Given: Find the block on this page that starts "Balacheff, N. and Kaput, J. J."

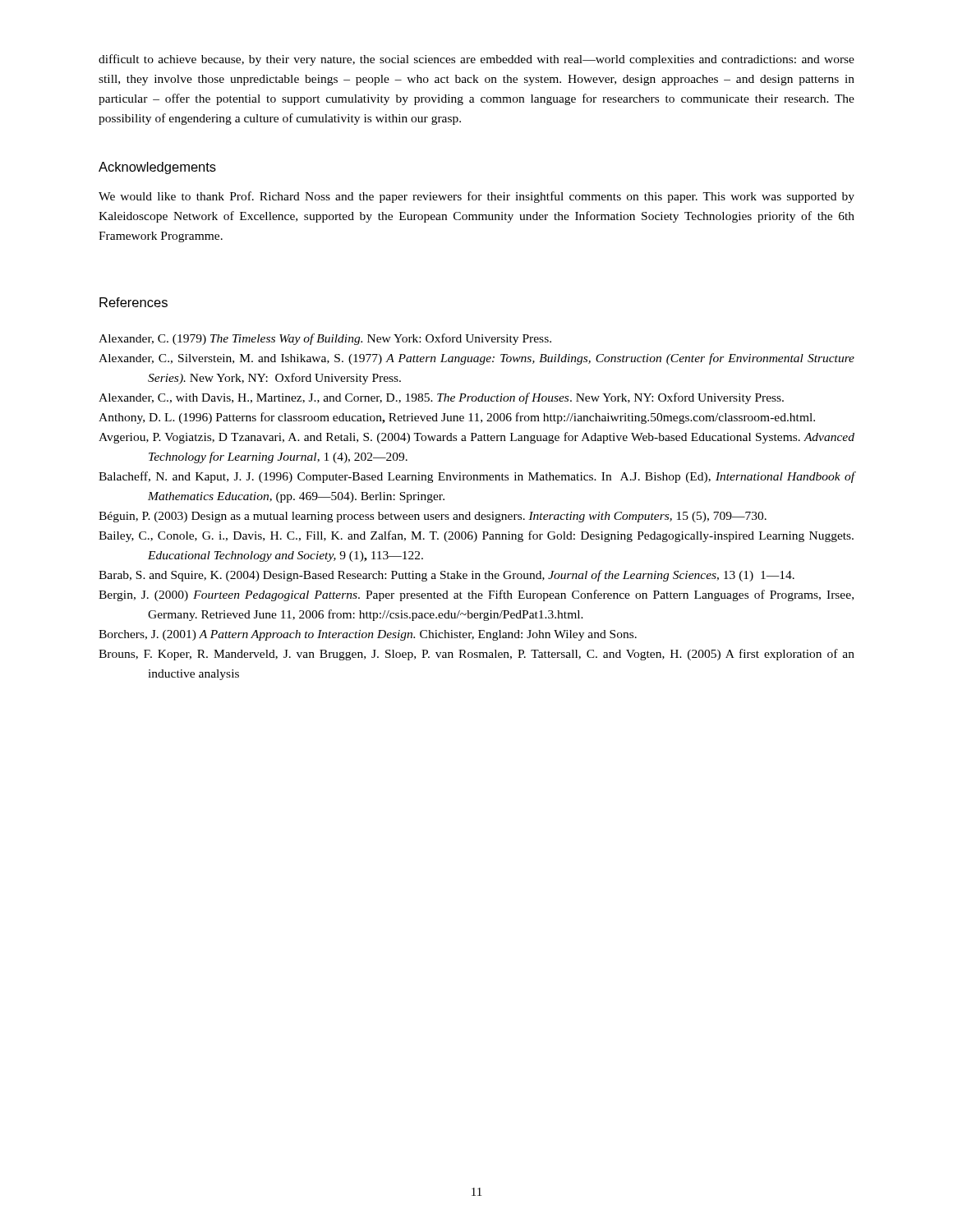Looking at the screenshot, I should tap(476, 486).
